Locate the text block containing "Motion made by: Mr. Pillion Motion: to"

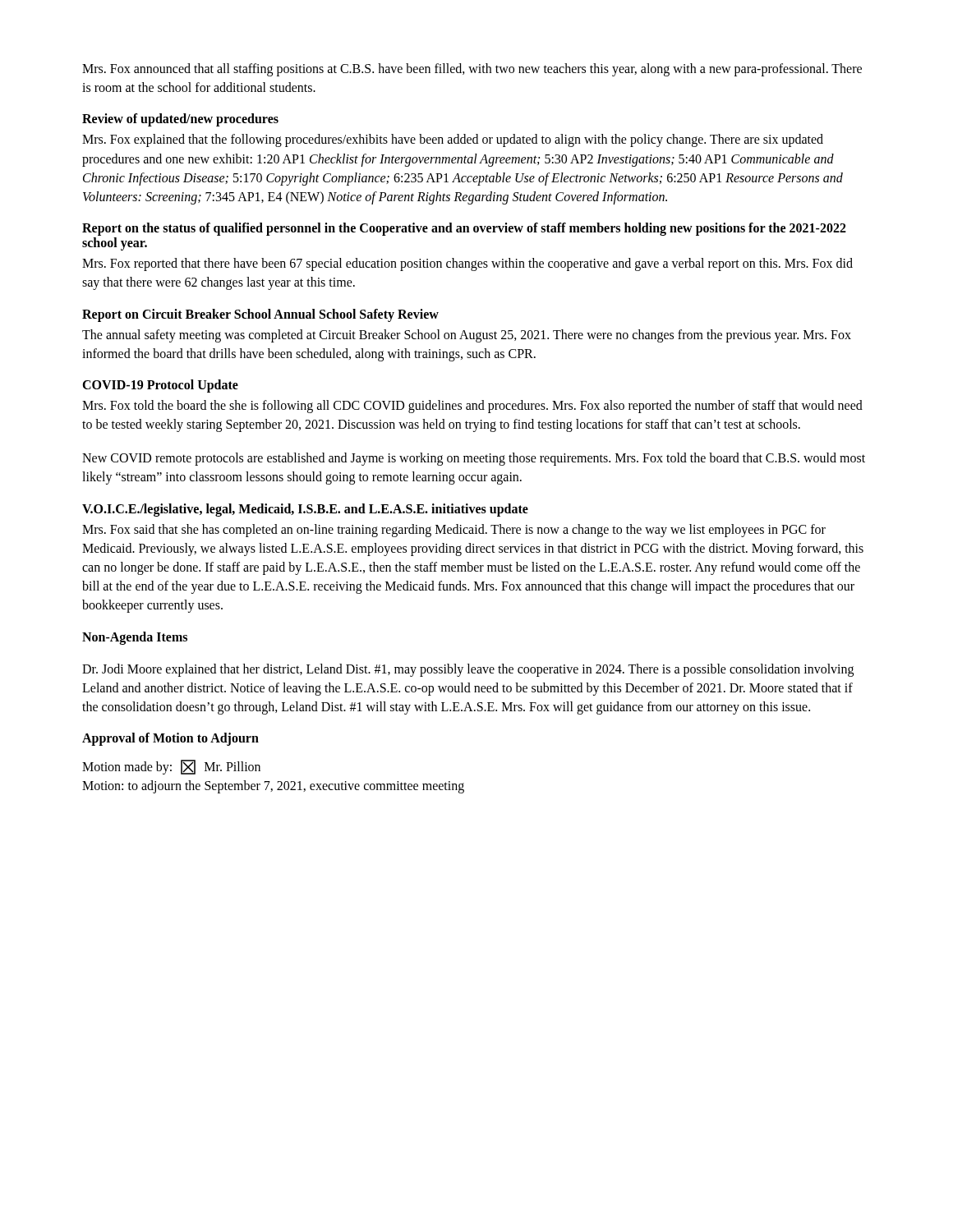171,767
